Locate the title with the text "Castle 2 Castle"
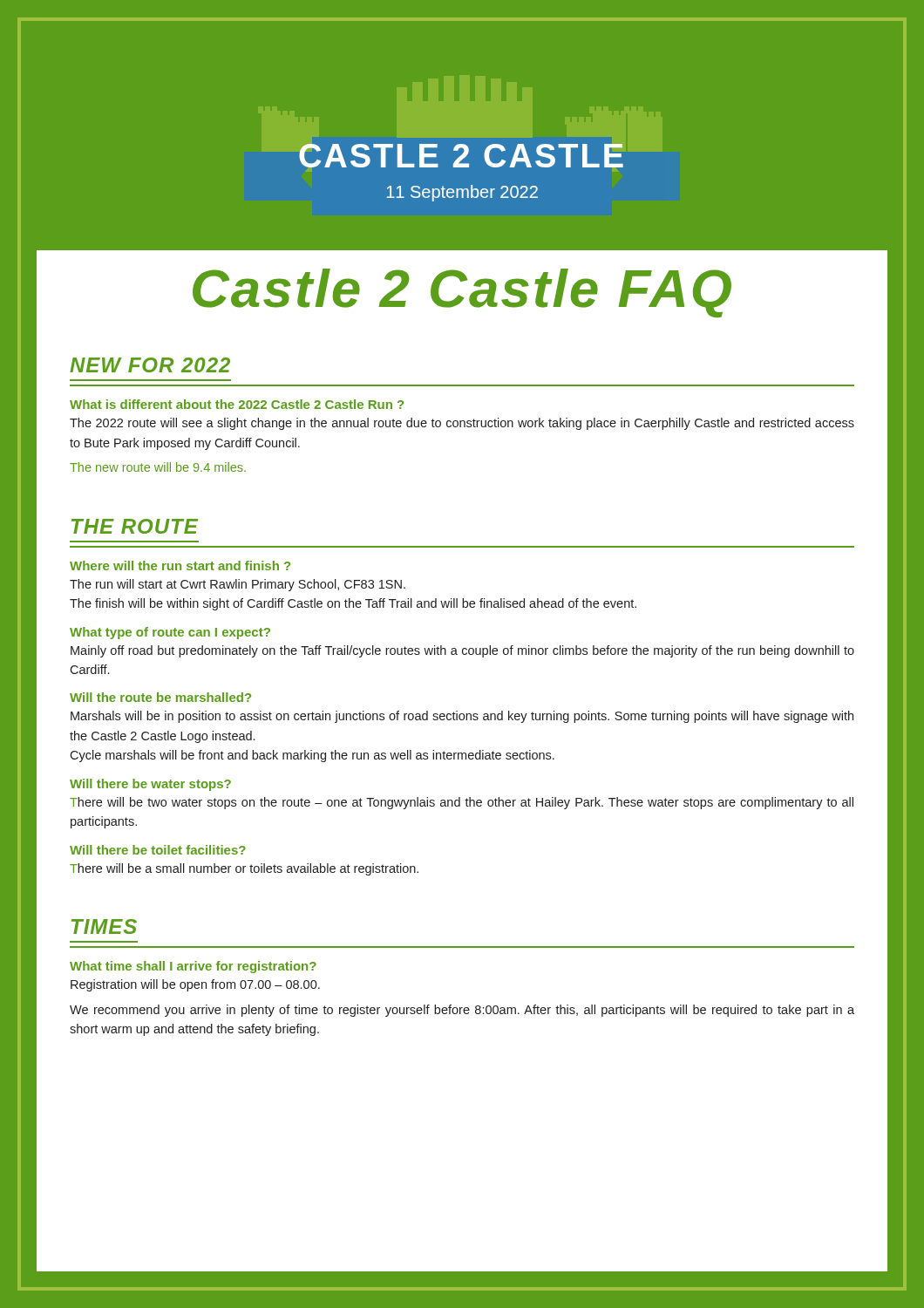 462,289
